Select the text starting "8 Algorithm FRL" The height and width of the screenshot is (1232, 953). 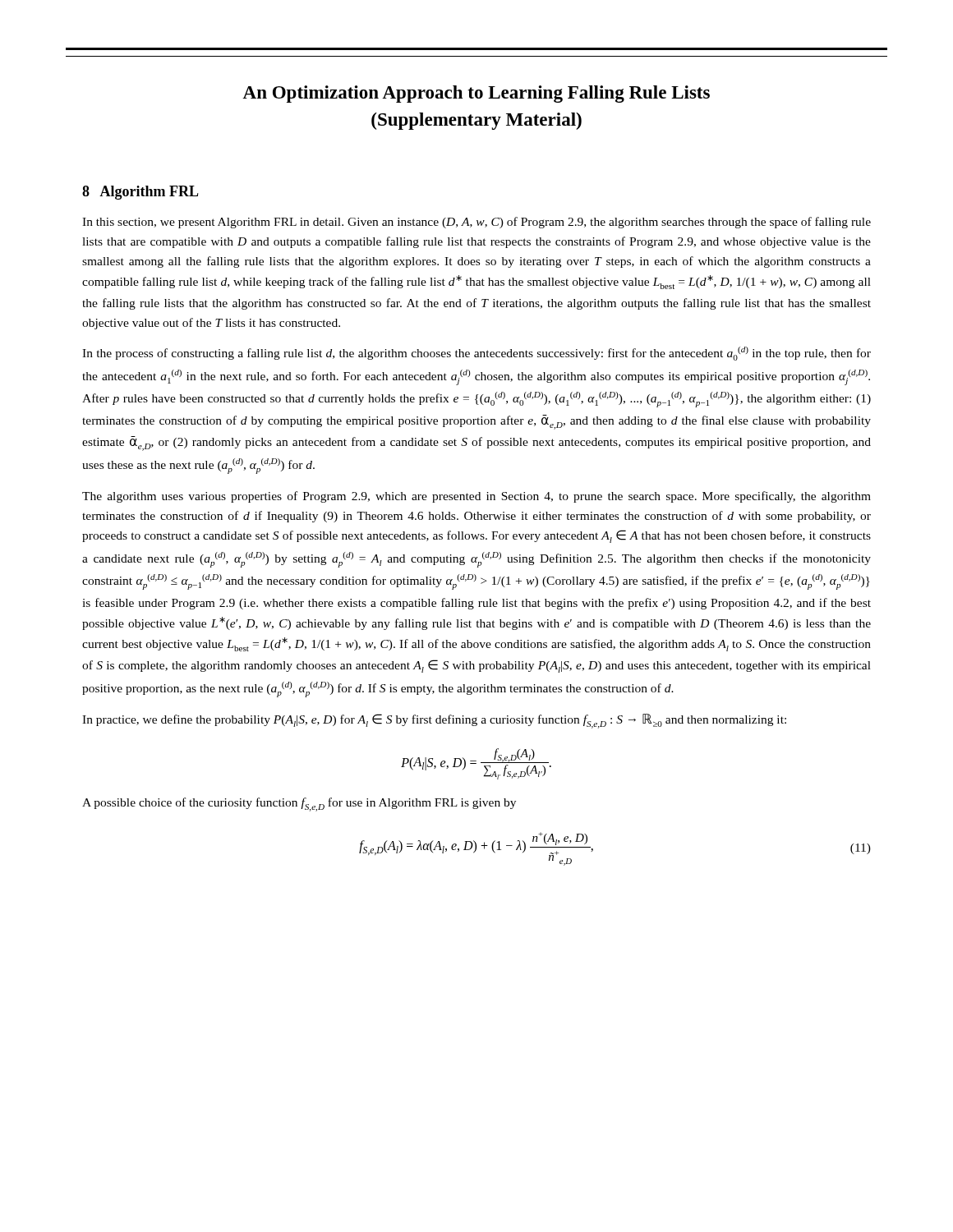(x=140, y=191)
